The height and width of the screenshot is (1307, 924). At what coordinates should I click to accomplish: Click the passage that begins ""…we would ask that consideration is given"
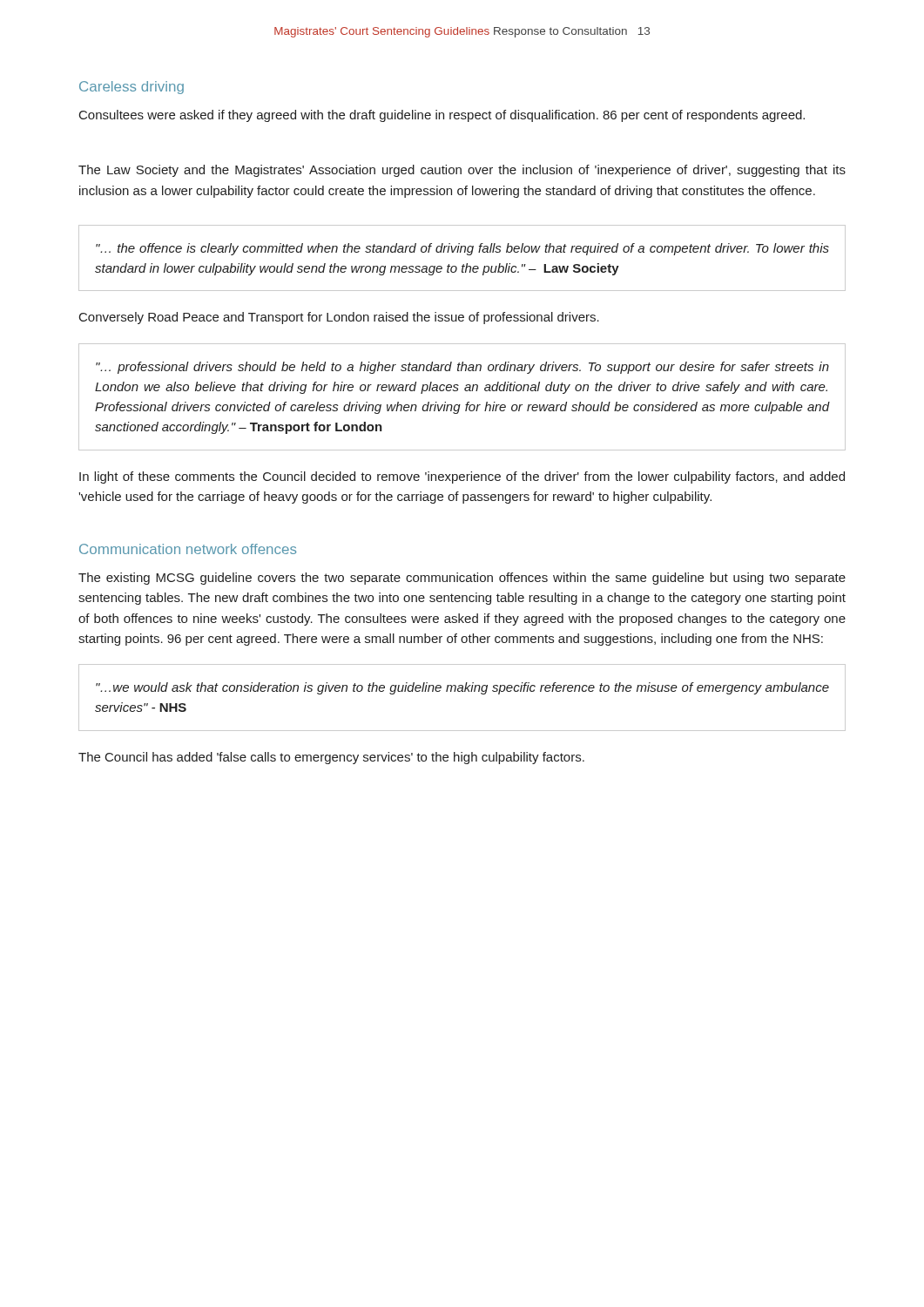point(462,697)
